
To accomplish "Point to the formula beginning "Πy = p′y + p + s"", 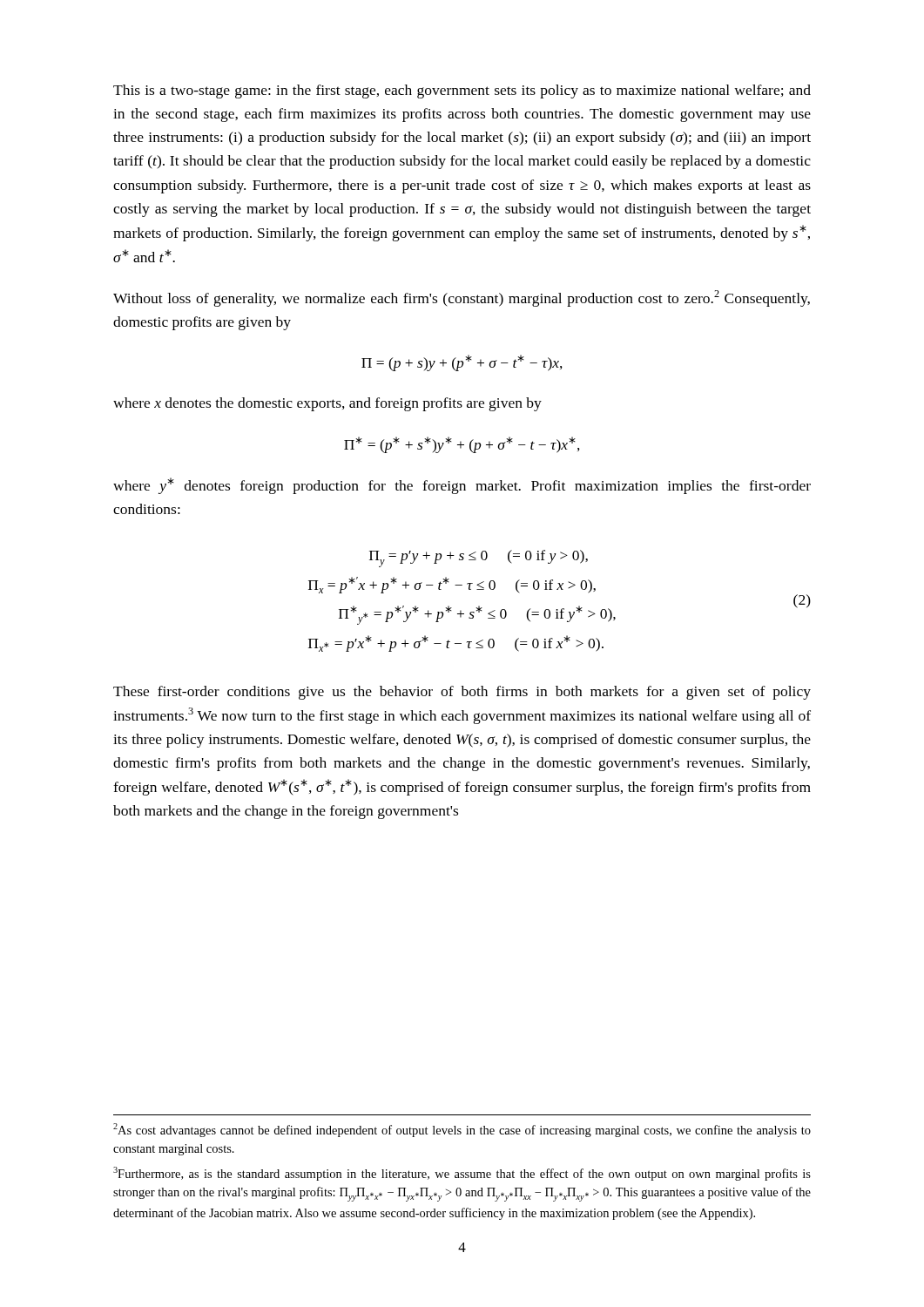I will click(462, 600).
